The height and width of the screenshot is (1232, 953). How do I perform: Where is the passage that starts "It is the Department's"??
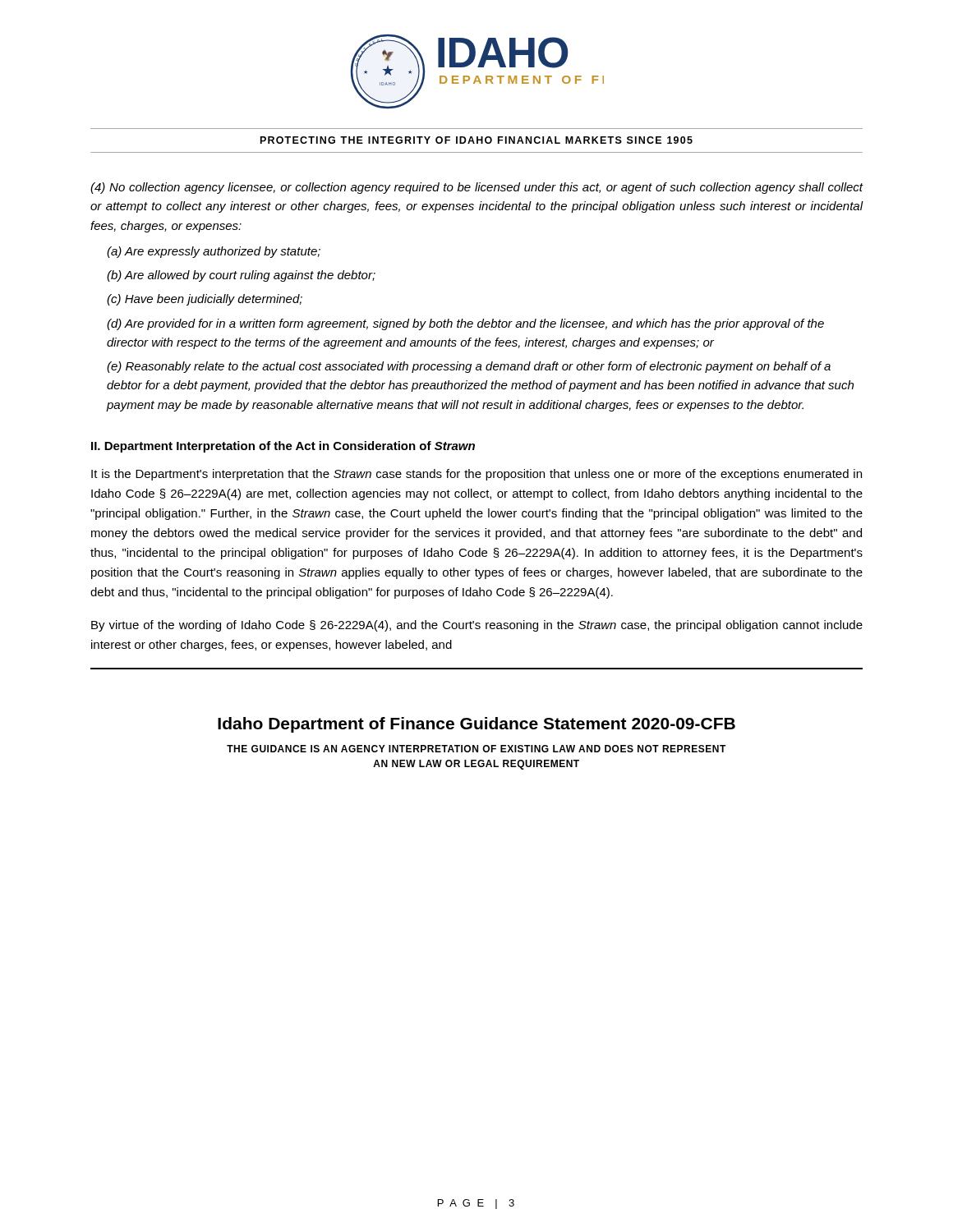(x=476, y=532)
